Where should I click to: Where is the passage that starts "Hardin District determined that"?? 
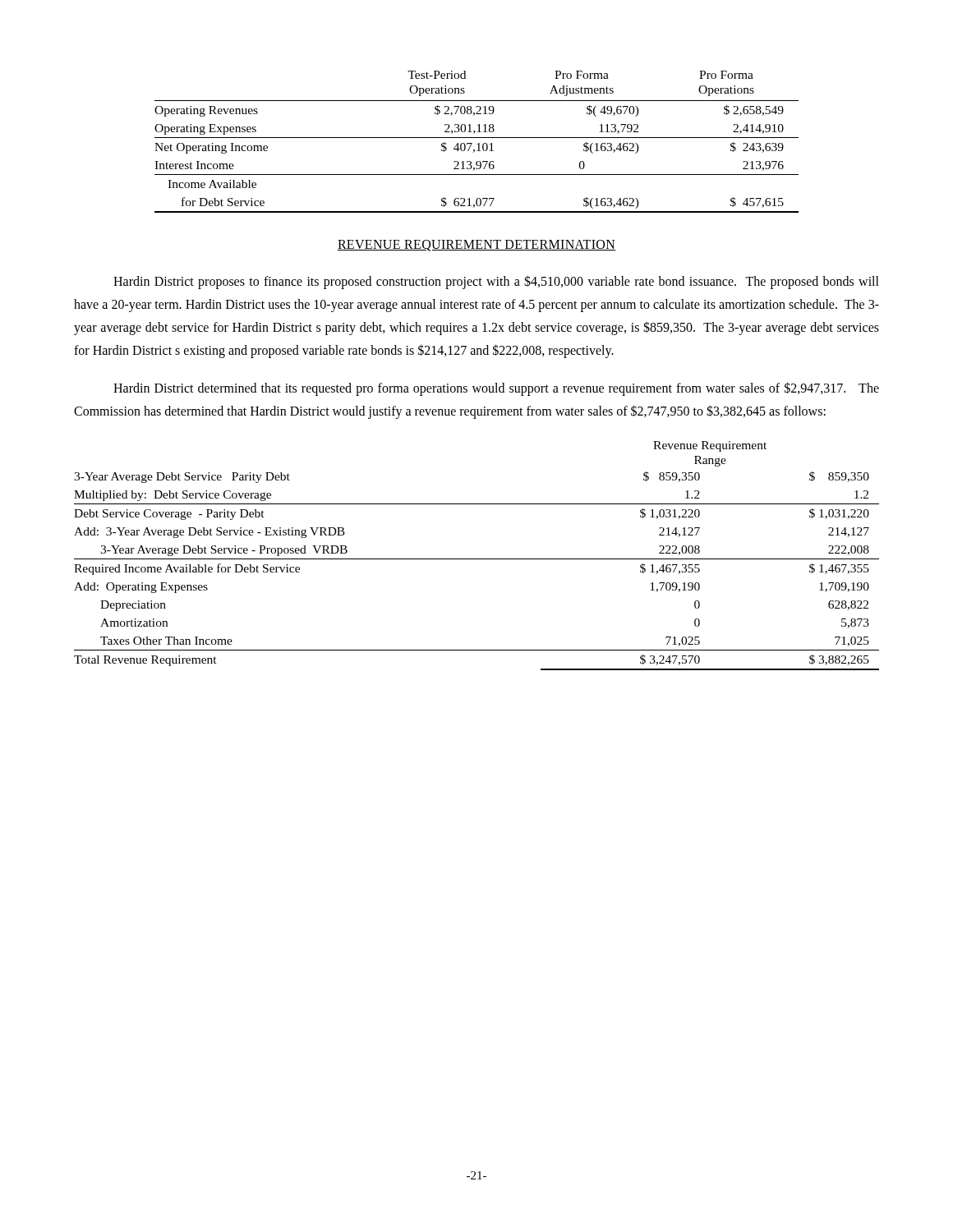click(476, 400)
